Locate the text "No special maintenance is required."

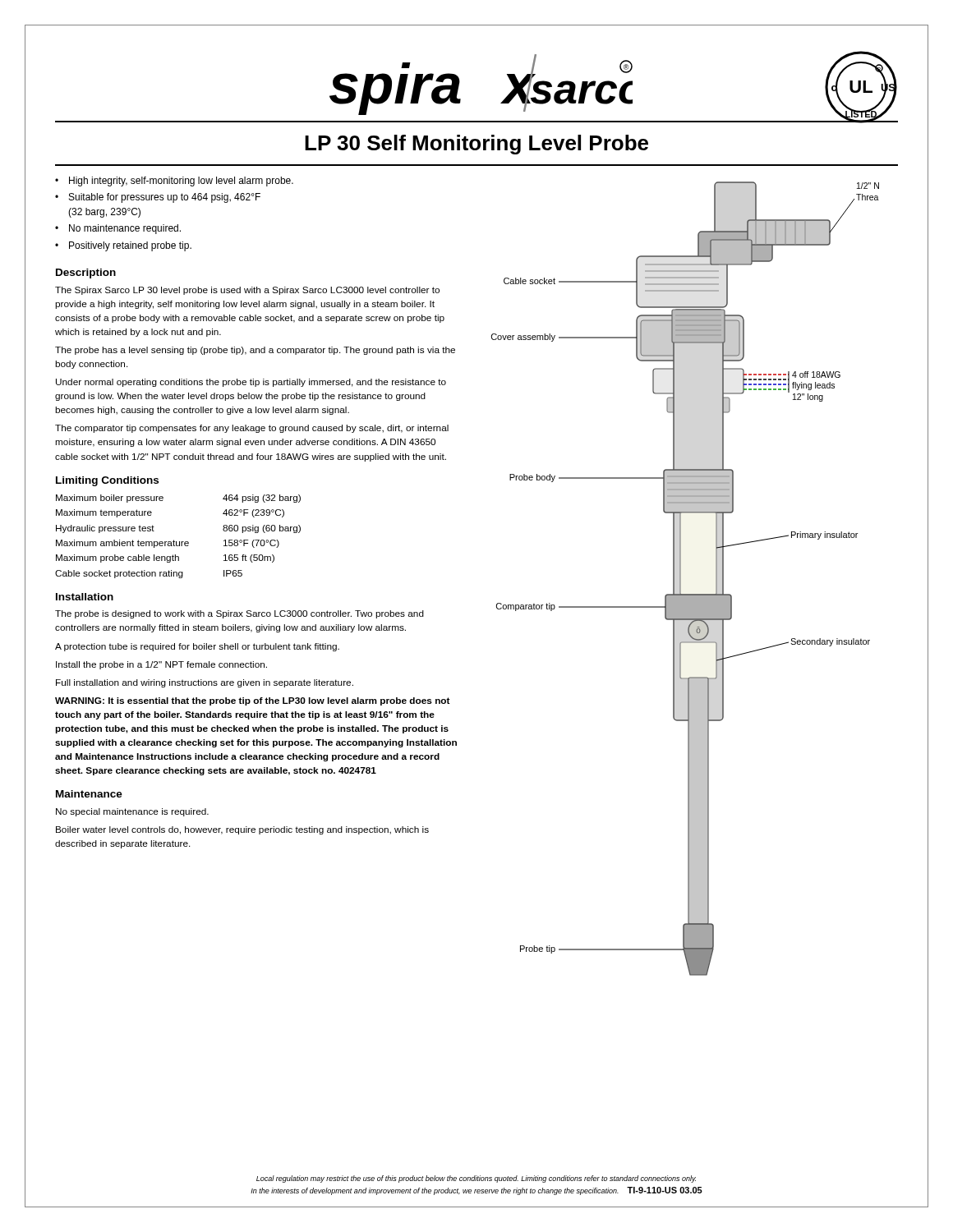[x=132, y=811]
